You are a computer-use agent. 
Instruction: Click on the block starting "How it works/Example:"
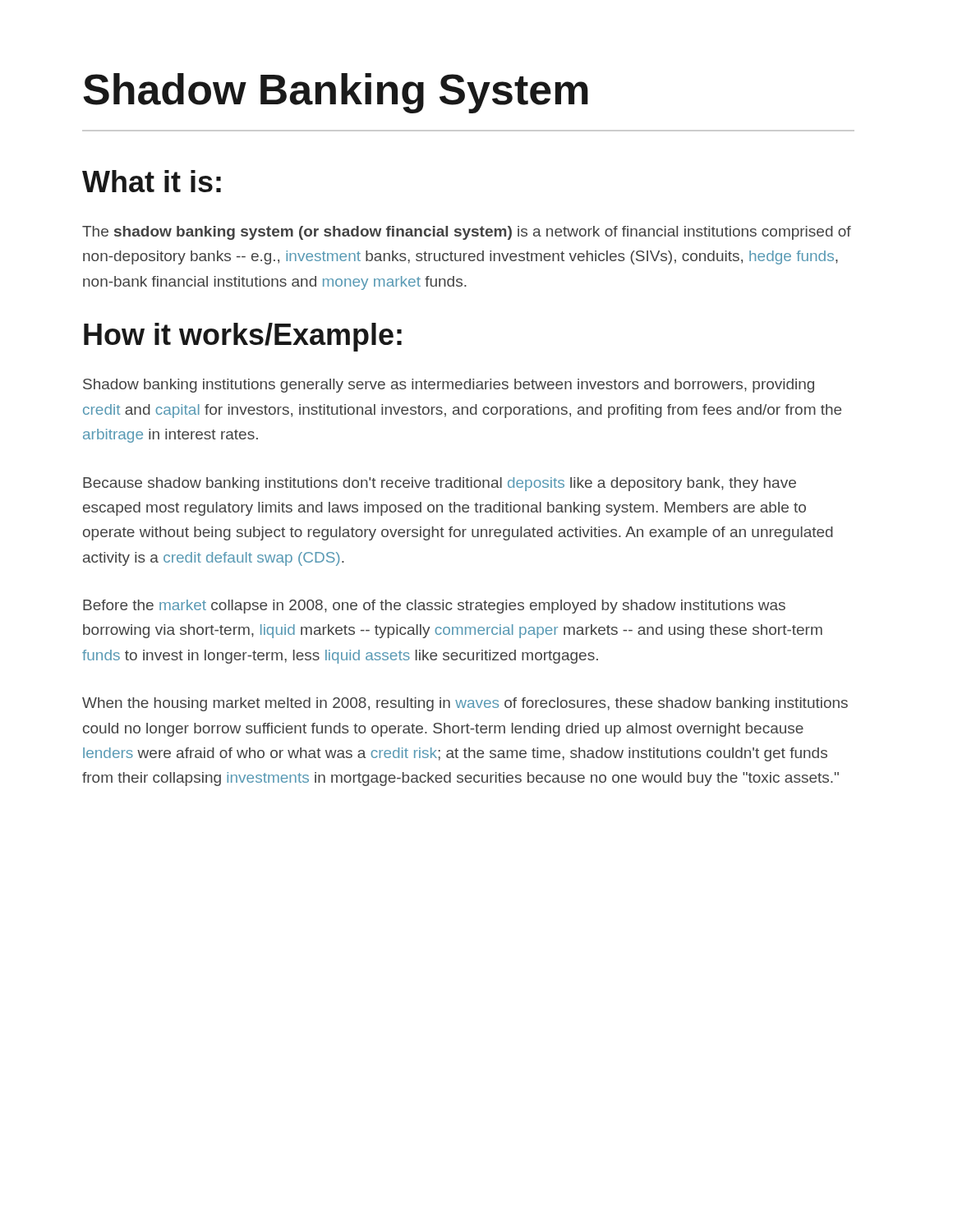point(243,337)
